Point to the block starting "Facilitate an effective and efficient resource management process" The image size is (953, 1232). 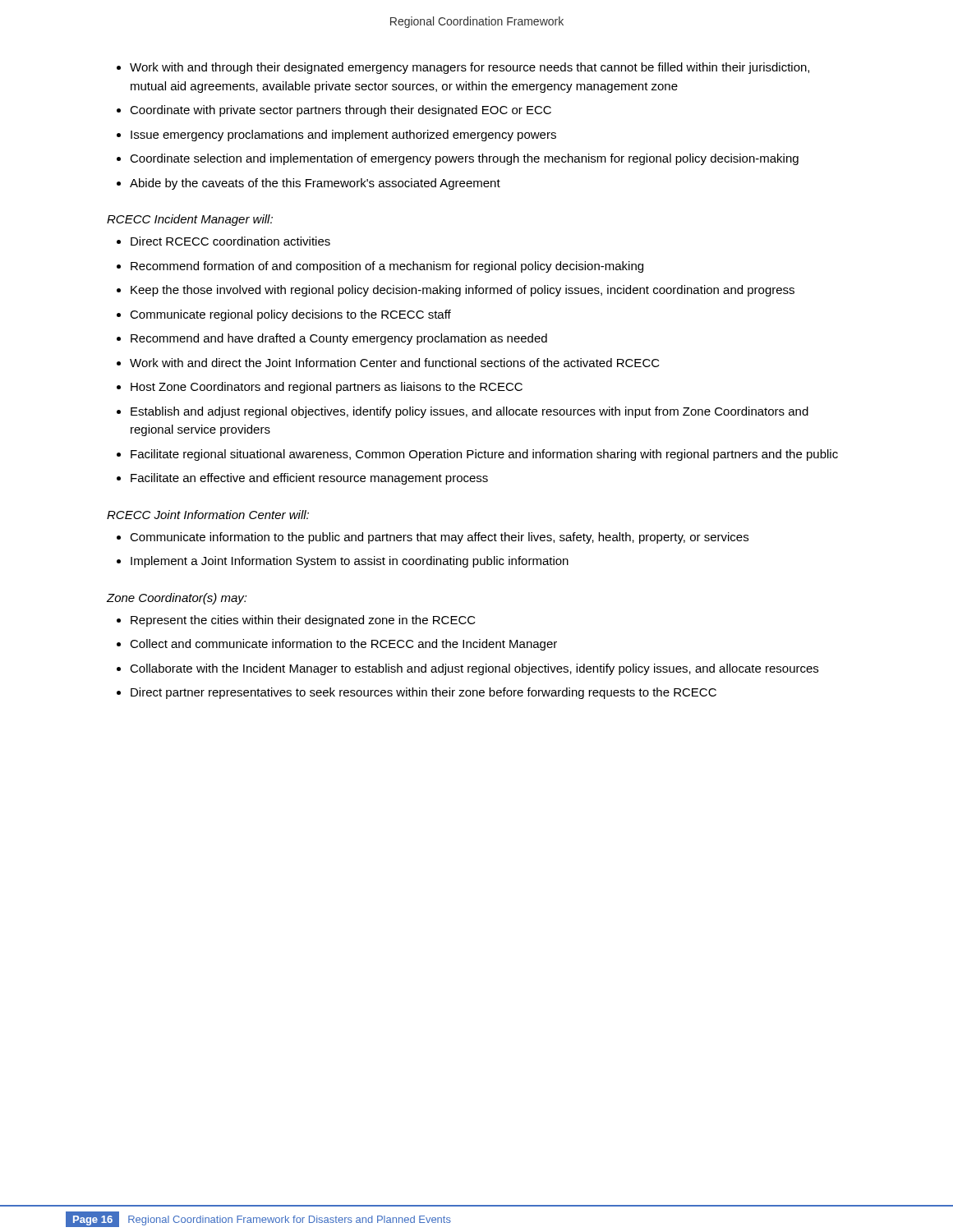click(488, 478)
